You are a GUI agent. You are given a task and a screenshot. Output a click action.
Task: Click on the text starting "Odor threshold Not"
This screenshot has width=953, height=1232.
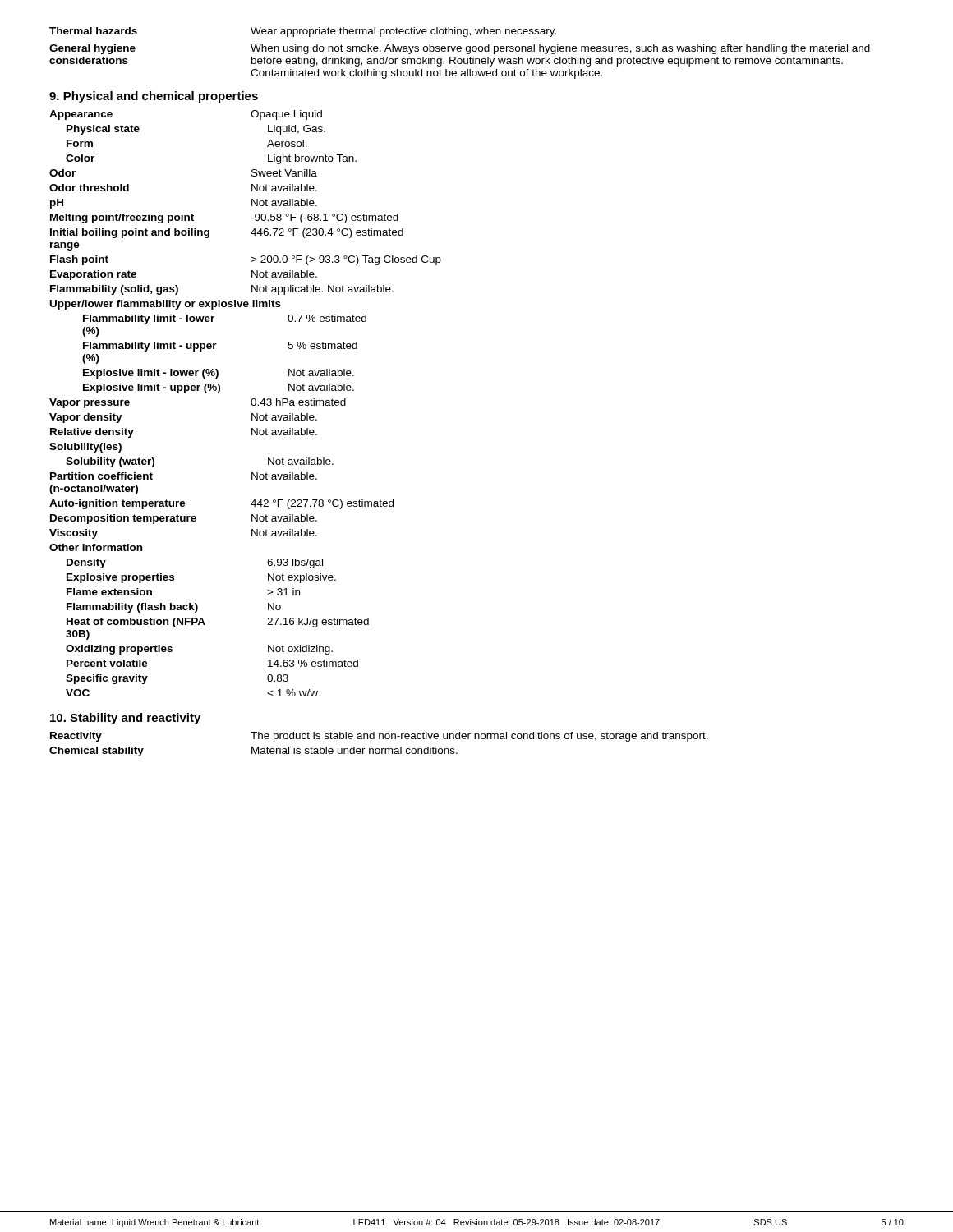click(x=83, y=188)
